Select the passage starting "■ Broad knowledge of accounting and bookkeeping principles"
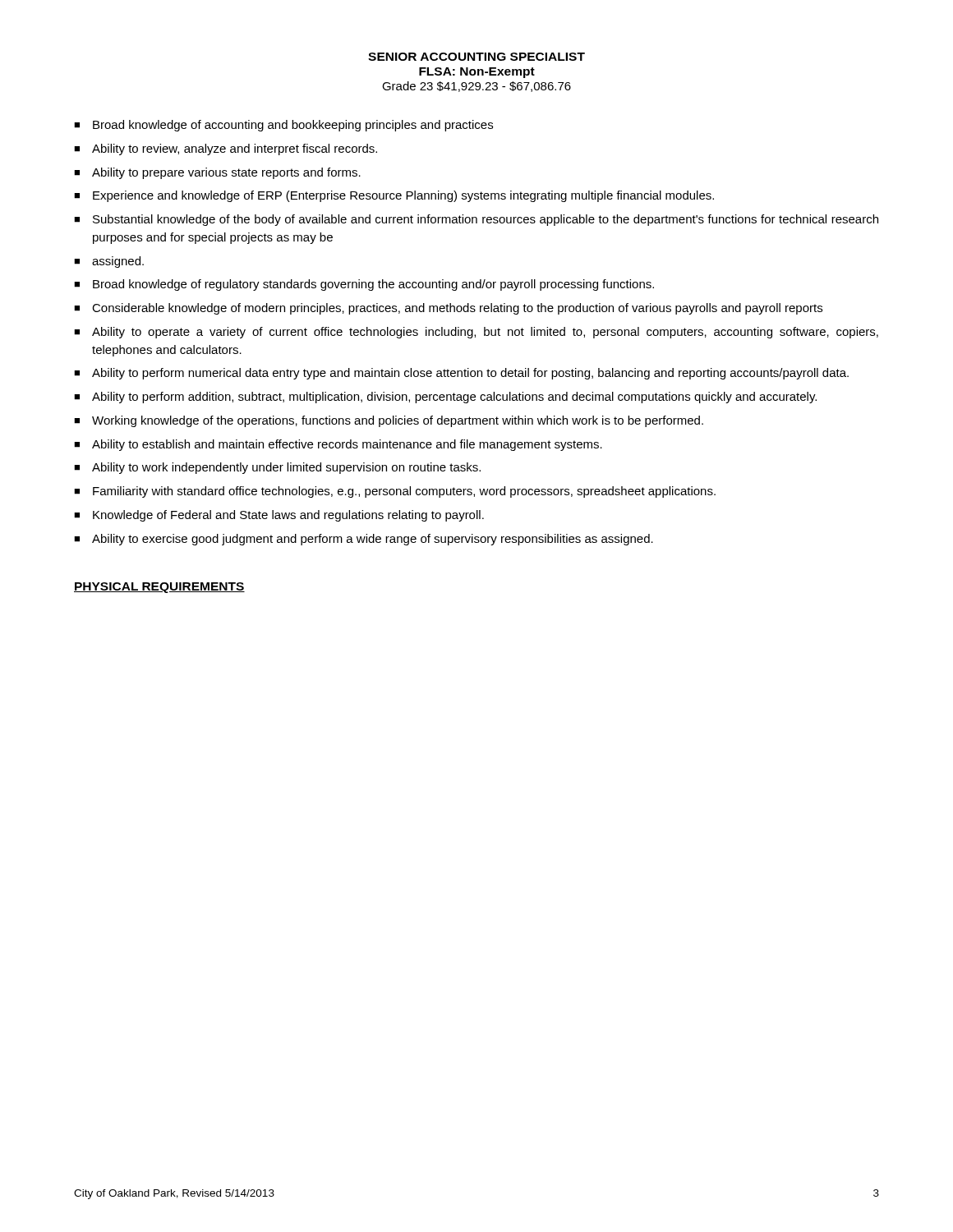The image size is (953, 1232). (x=476, y=125)
